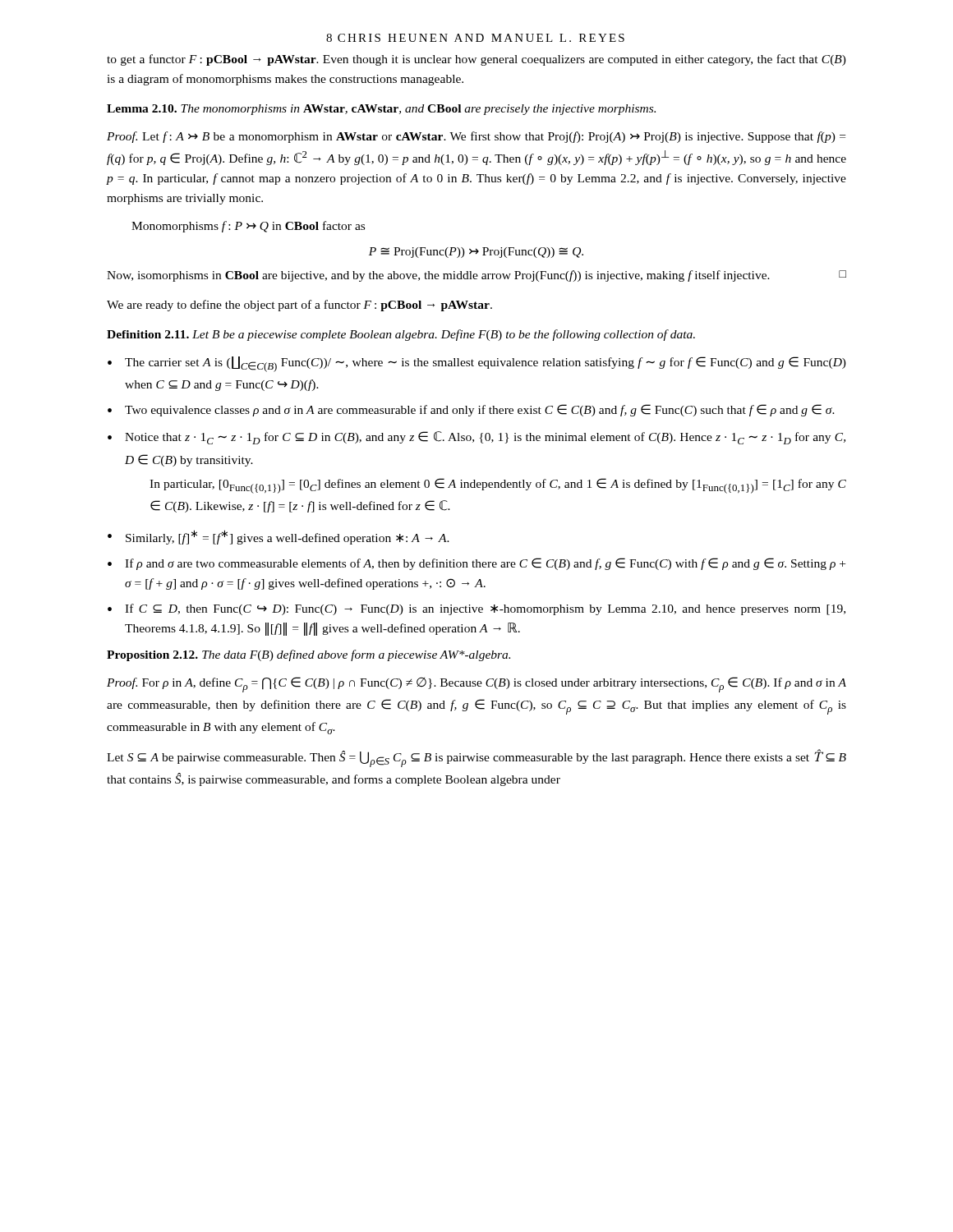Where is the passage that starts "• If C ⊆ D,"?
Image resolution: width=953 pixels, height=1232 pixels.
(476, 618)
